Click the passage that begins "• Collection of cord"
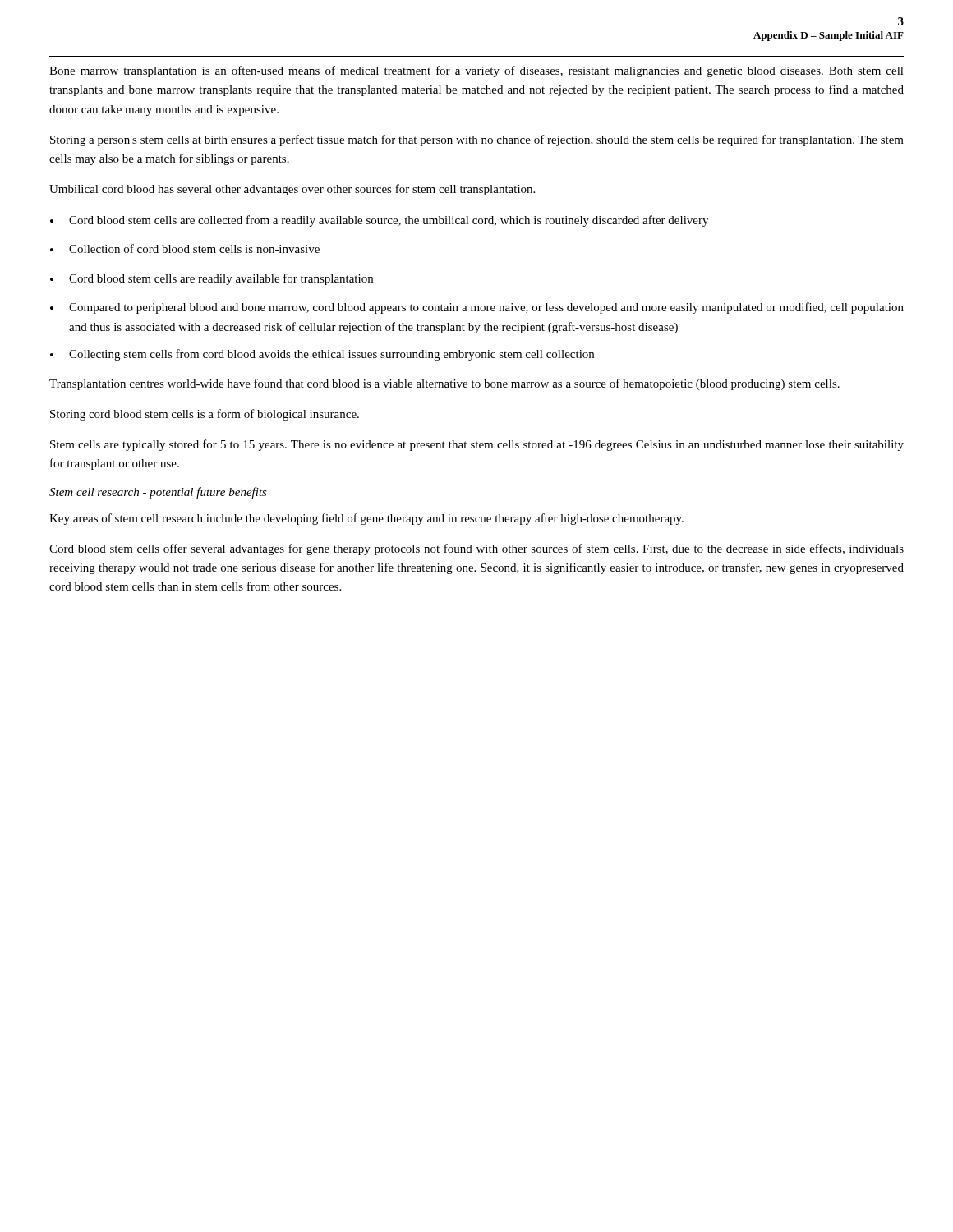 point(185,248)
